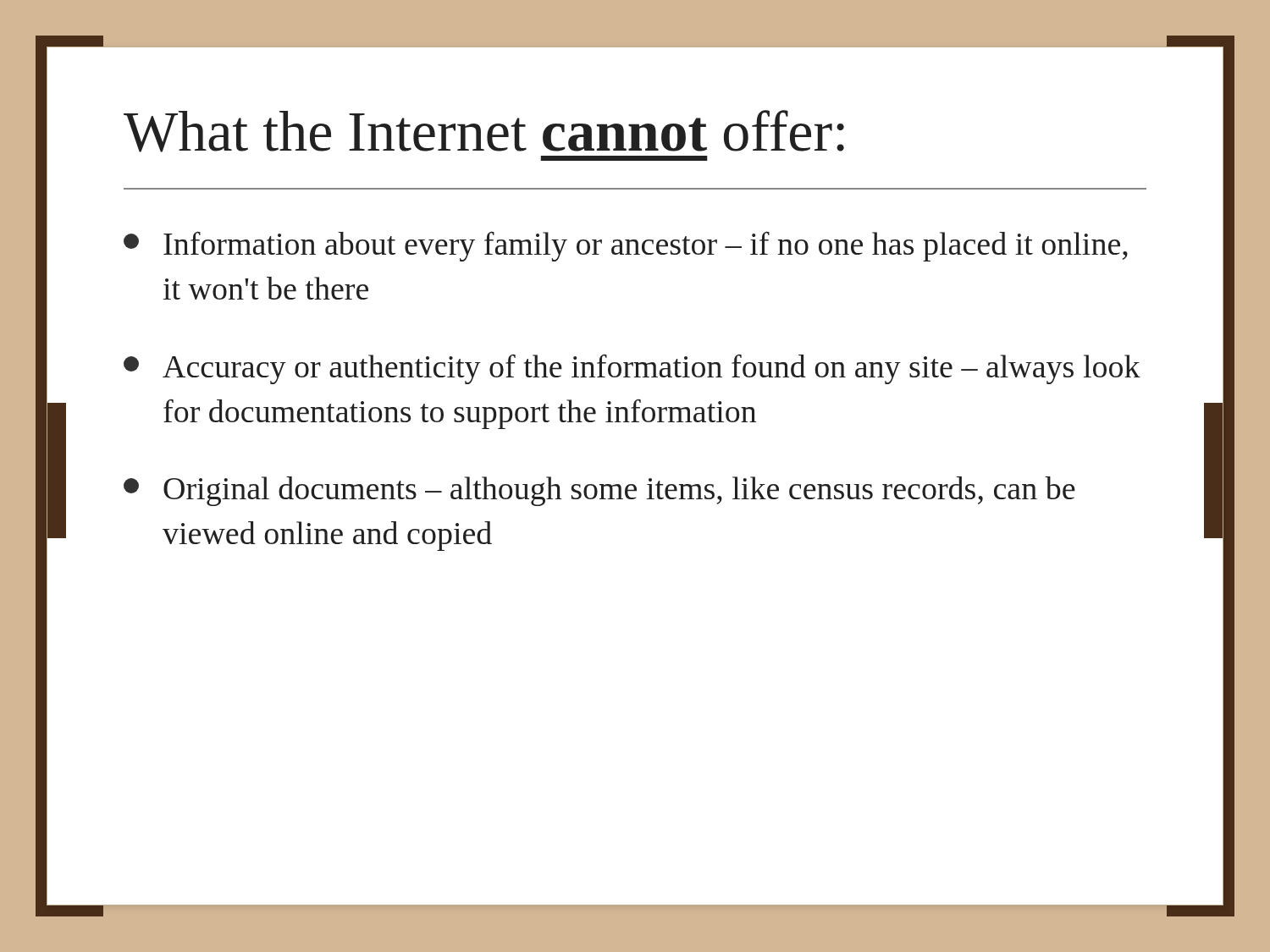Screen dimensions: 952x1270
Task: Click the passage that begins "Information about every family or ancestor"
Action: click(635, 267)
